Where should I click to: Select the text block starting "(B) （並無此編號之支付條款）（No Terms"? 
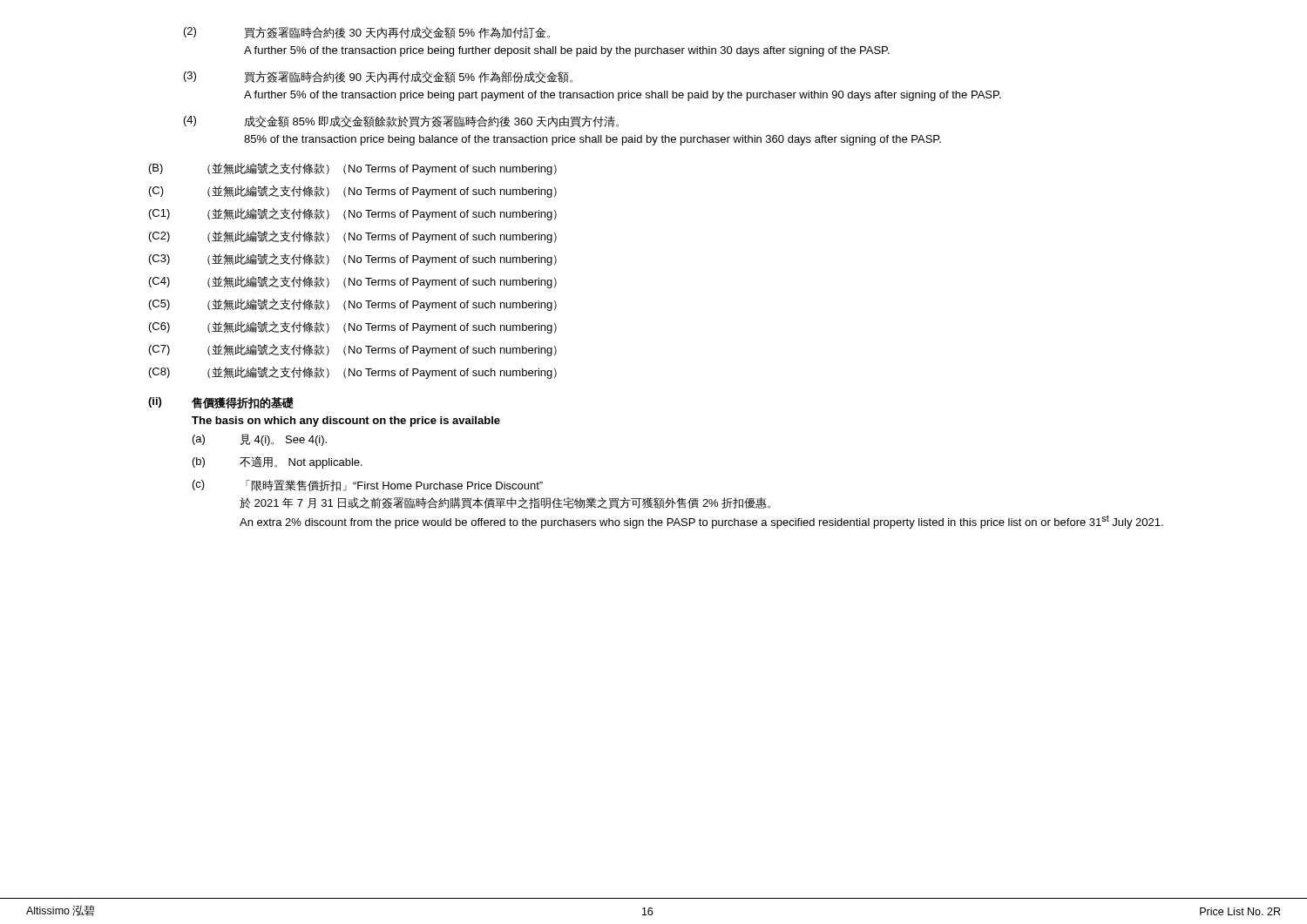pyautogui.click(x=353, y=169)
